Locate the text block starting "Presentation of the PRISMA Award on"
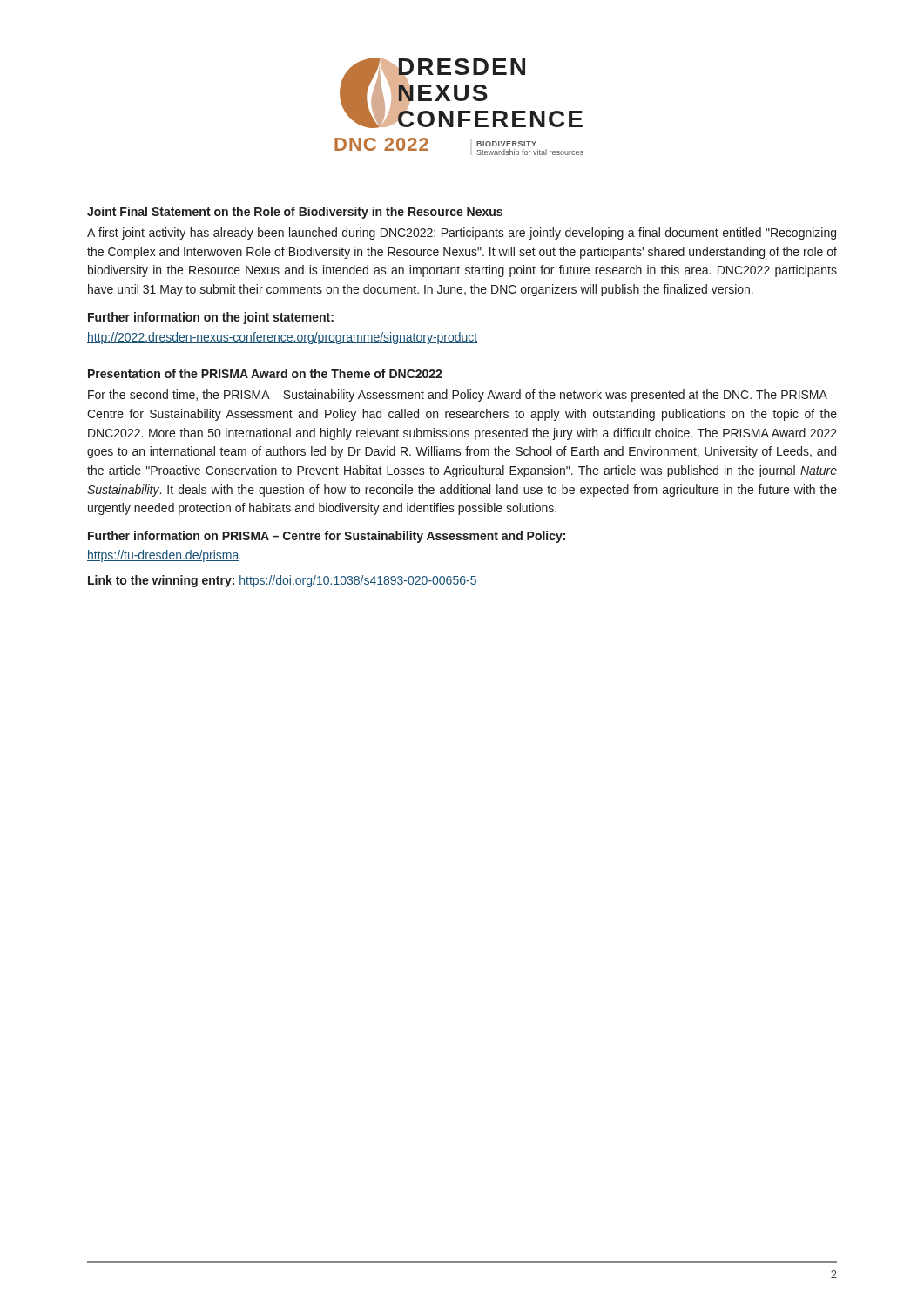Screen dimensions: 1307x924 click(265, 374)
